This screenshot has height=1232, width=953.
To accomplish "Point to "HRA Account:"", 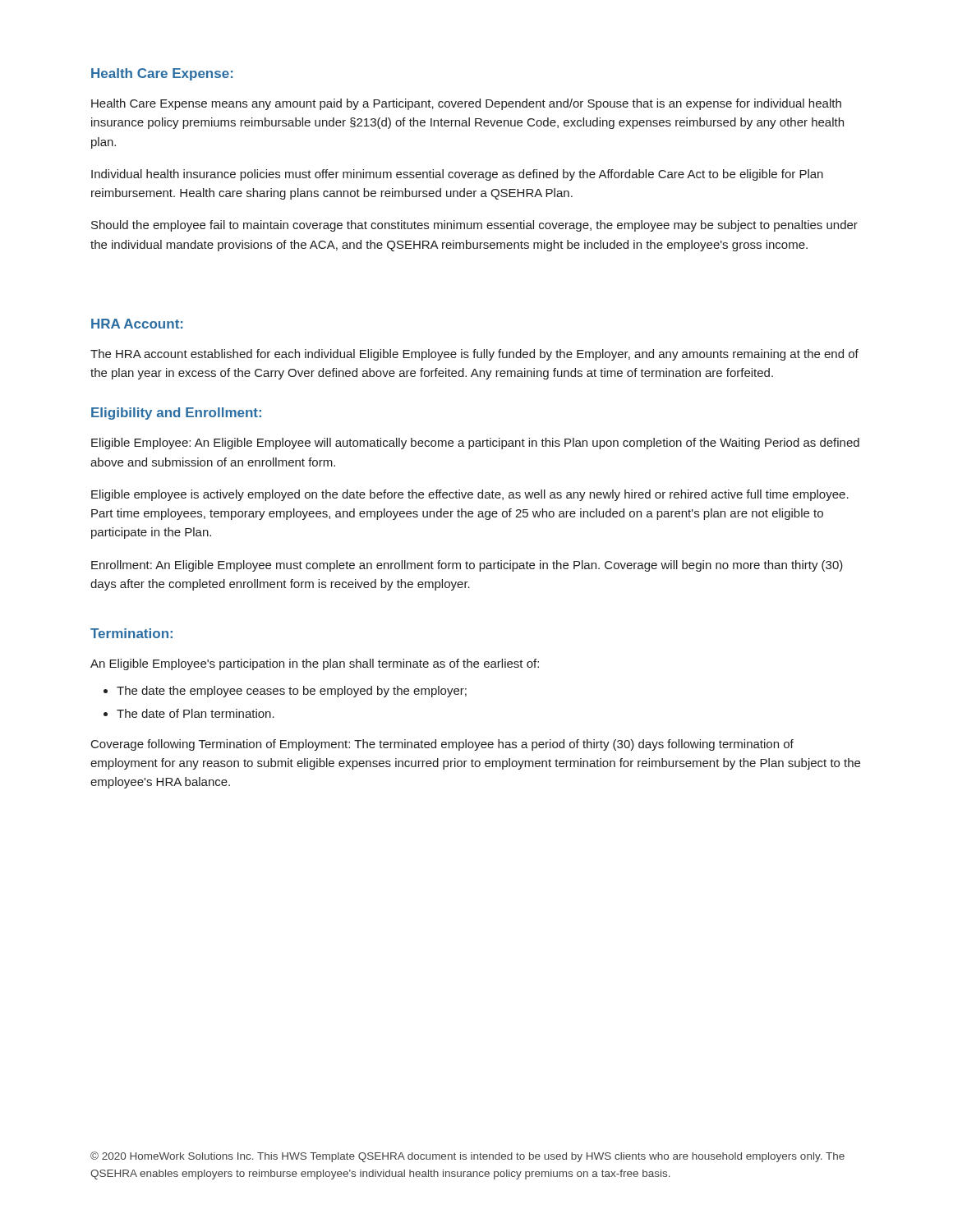I will [137, 324].
